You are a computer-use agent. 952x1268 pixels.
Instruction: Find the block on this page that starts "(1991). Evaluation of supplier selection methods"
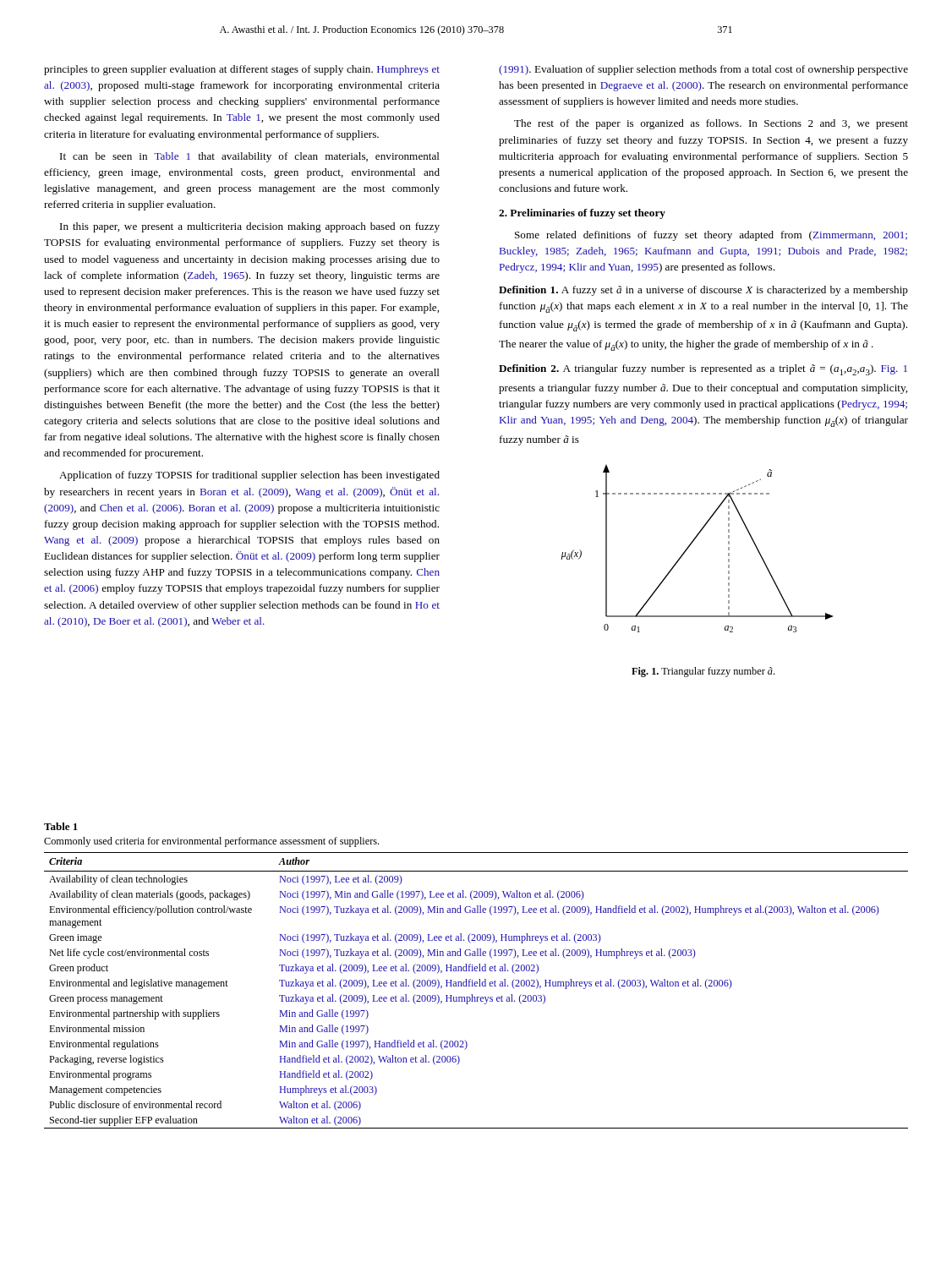[703, 85]
